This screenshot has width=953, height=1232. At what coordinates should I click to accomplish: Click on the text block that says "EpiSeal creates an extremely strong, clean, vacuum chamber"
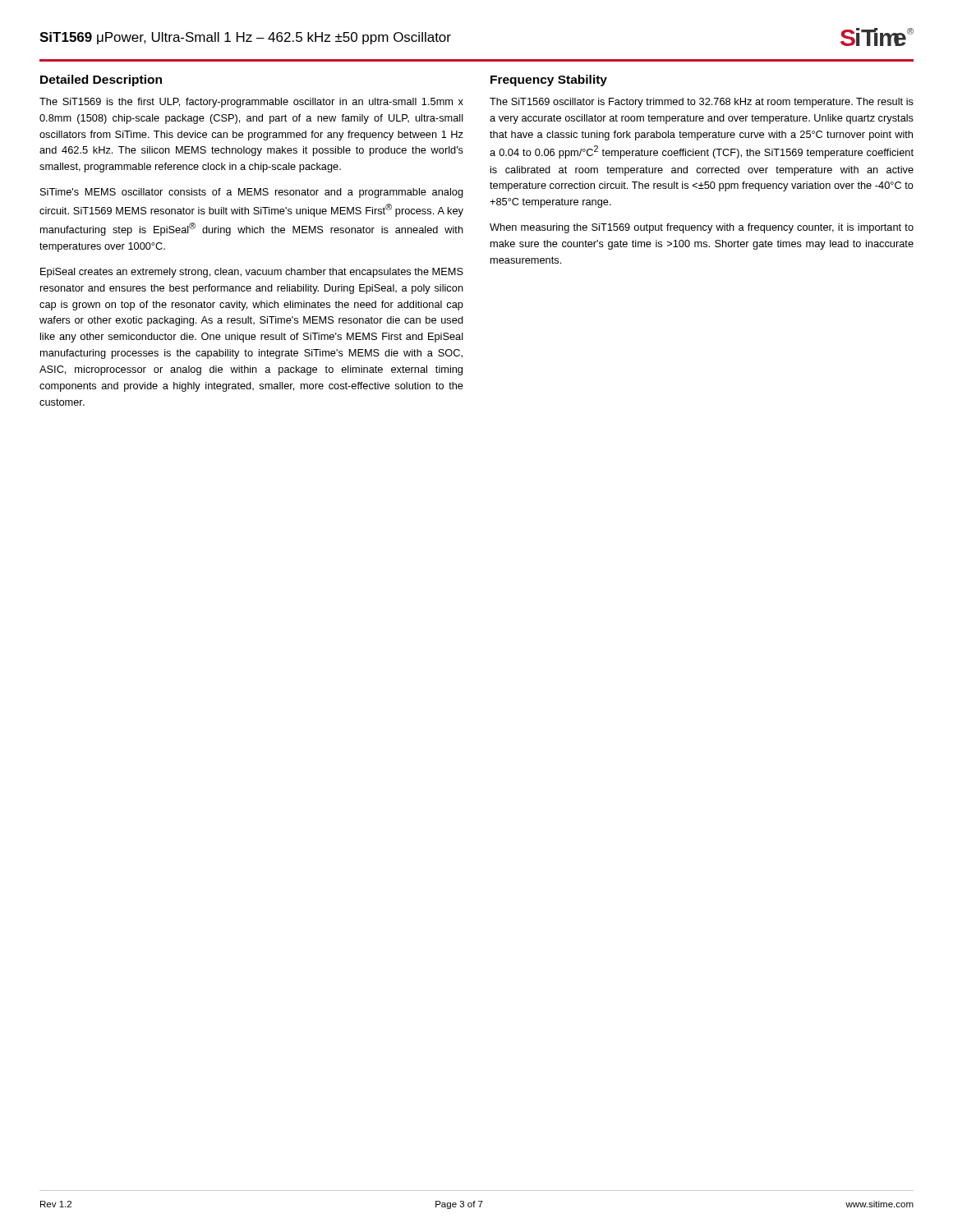tap(251, 337)
